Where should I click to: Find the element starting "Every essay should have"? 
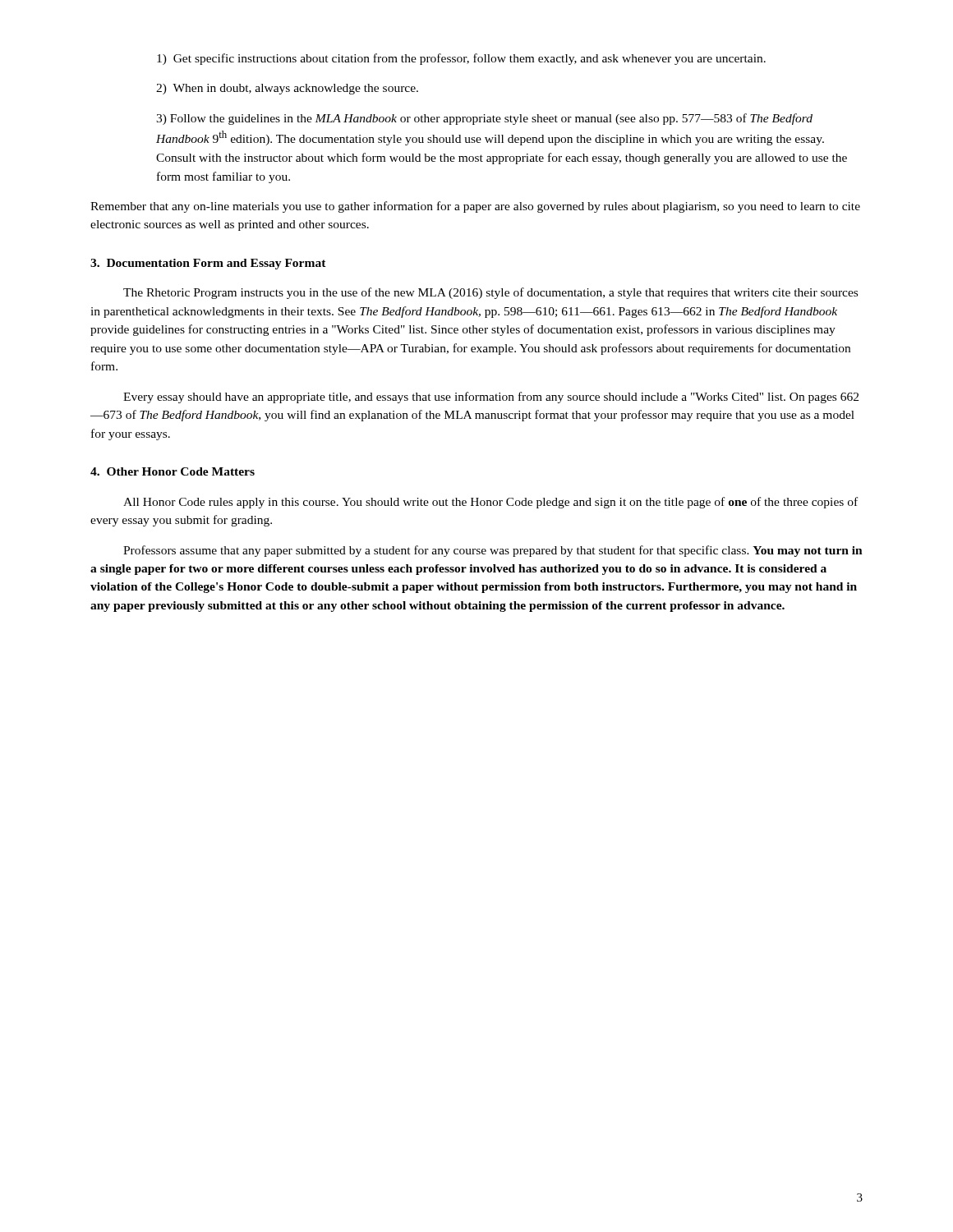475,415
